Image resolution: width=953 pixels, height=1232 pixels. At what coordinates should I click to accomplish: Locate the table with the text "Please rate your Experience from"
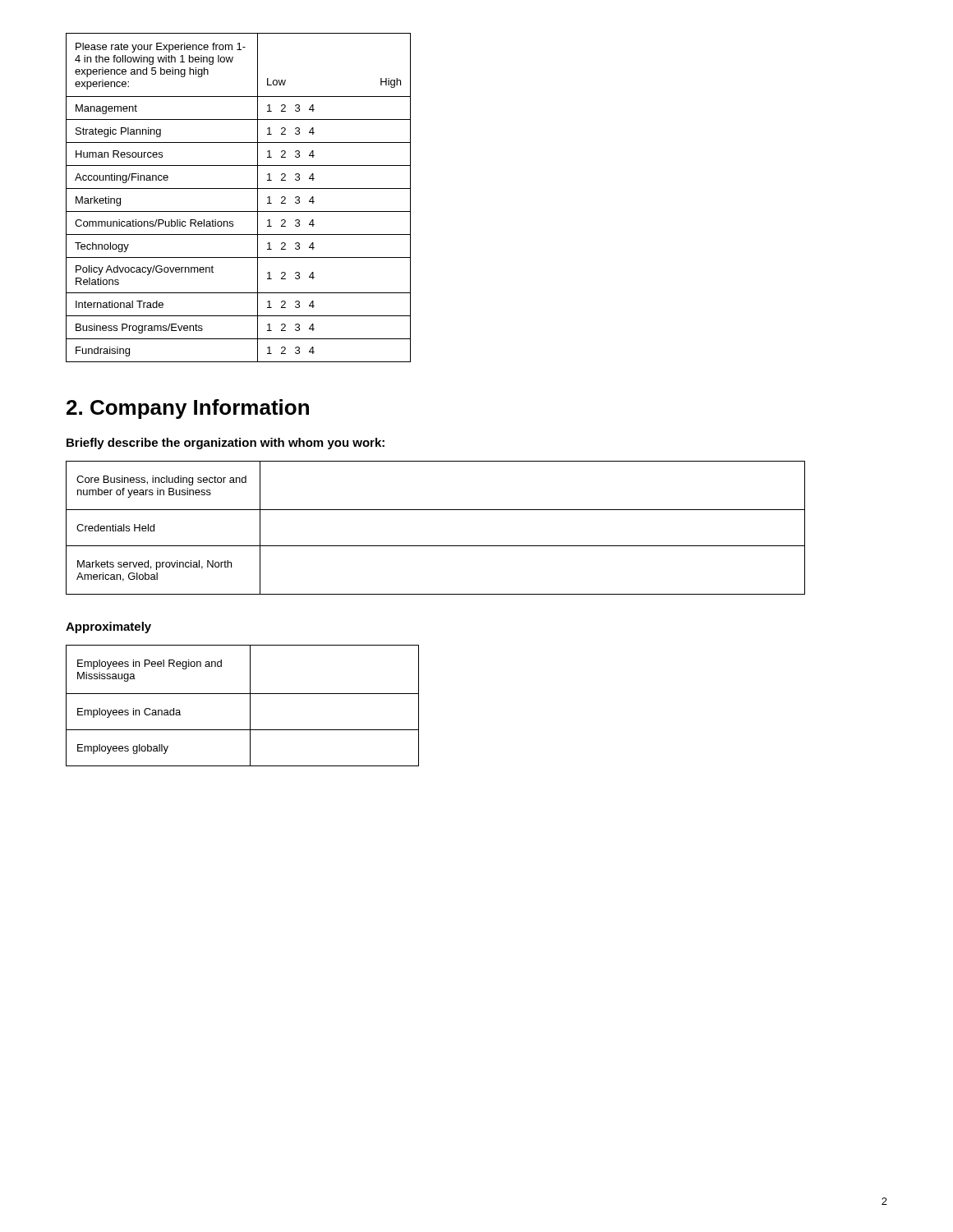pyautogui.click(x=476, y=198)
